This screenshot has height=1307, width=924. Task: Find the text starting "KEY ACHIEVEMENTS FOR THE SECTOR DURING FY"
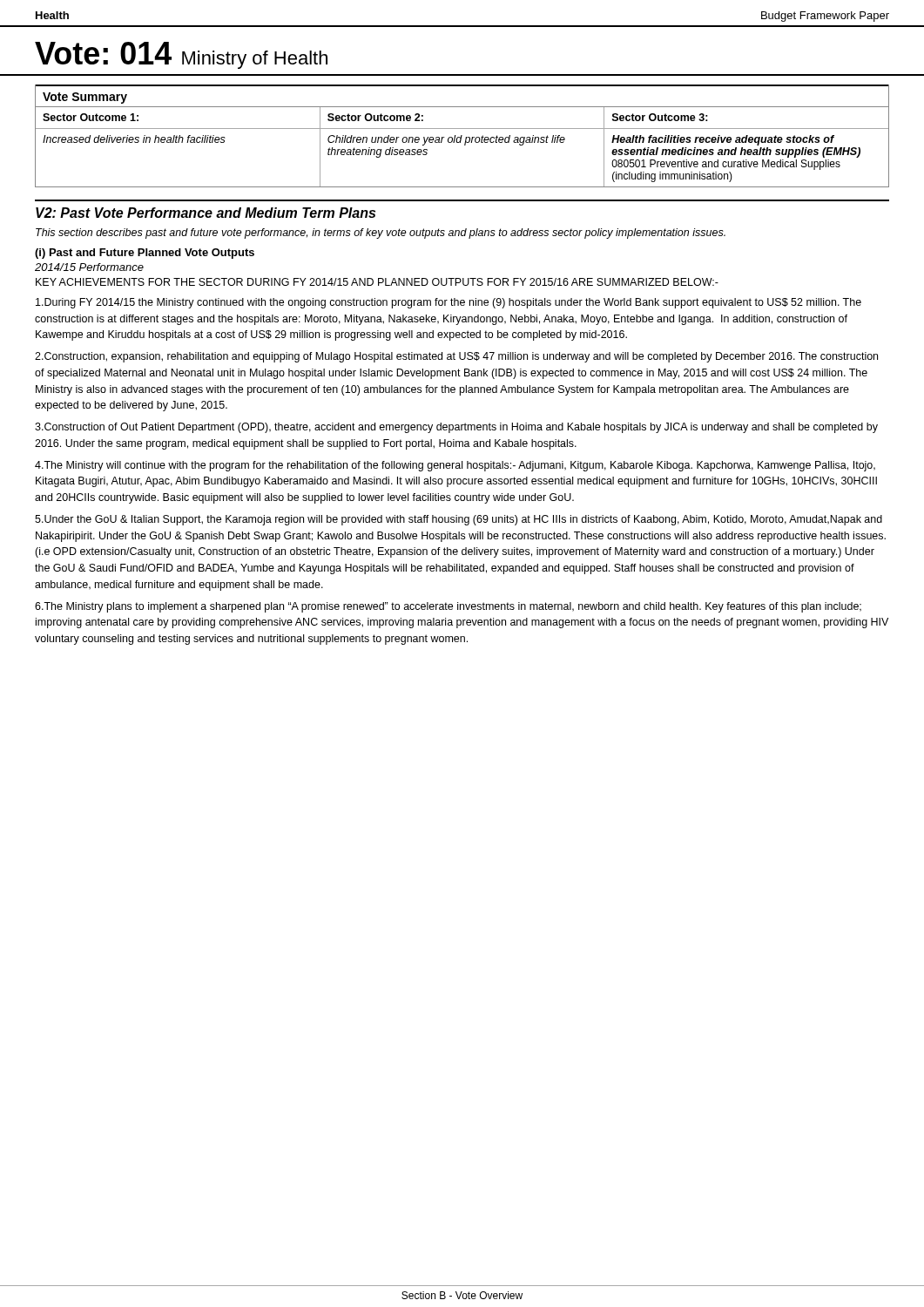pos(377,282)
